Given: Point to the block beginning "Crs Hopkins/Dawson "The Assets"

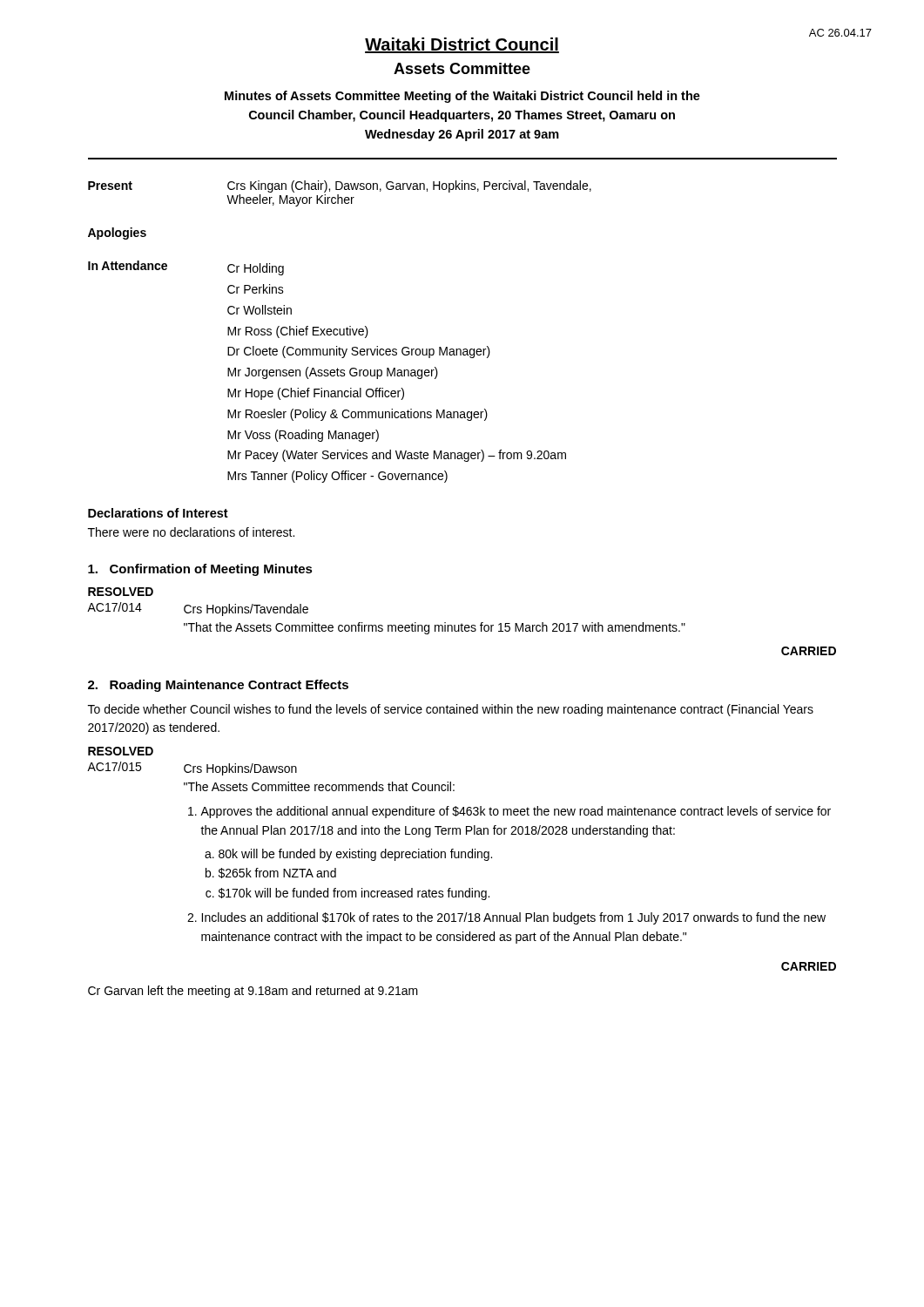Looking at the screenshot, I should (240, 769).
